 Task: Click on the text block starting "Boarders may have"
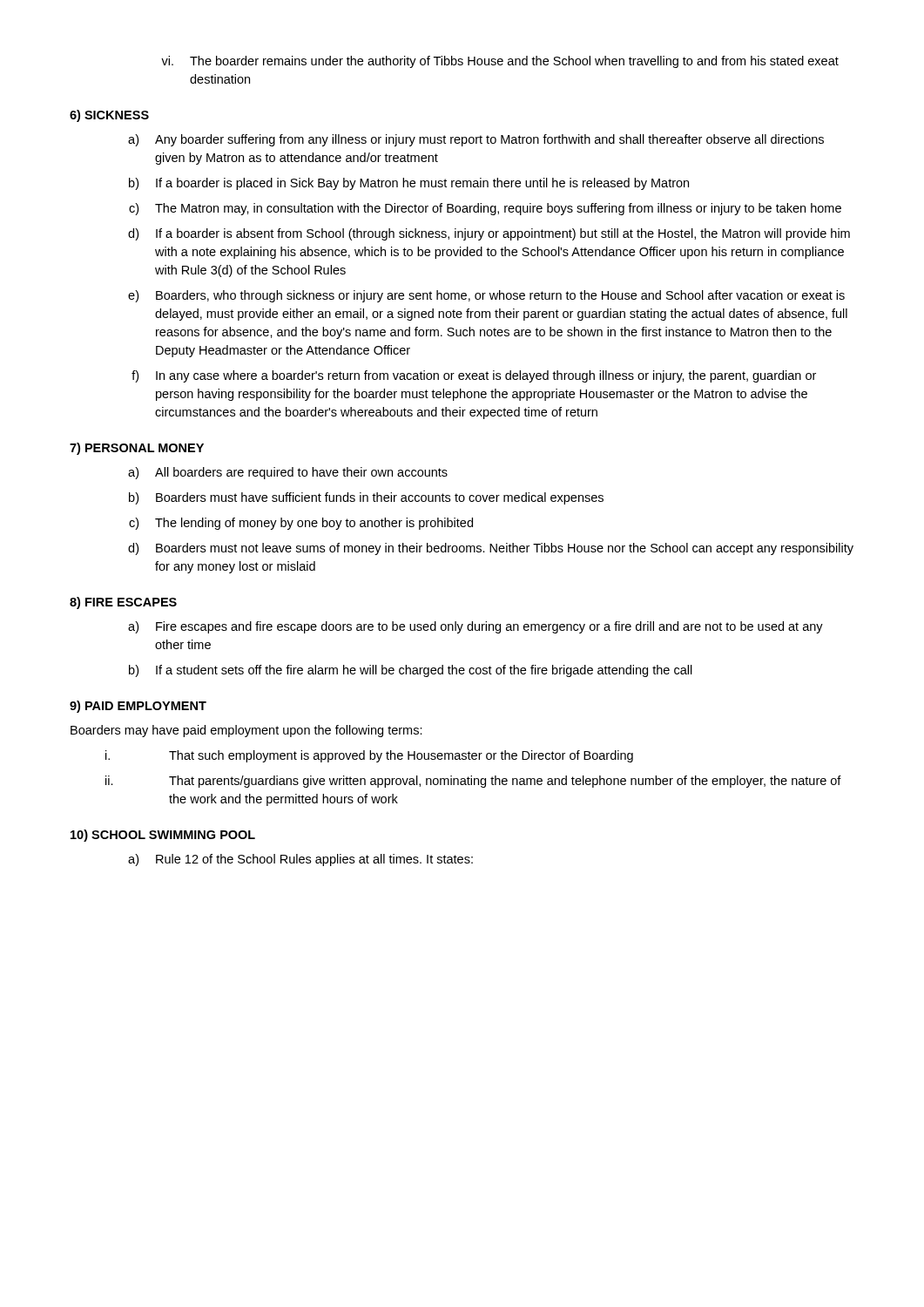tap(246, 730)
